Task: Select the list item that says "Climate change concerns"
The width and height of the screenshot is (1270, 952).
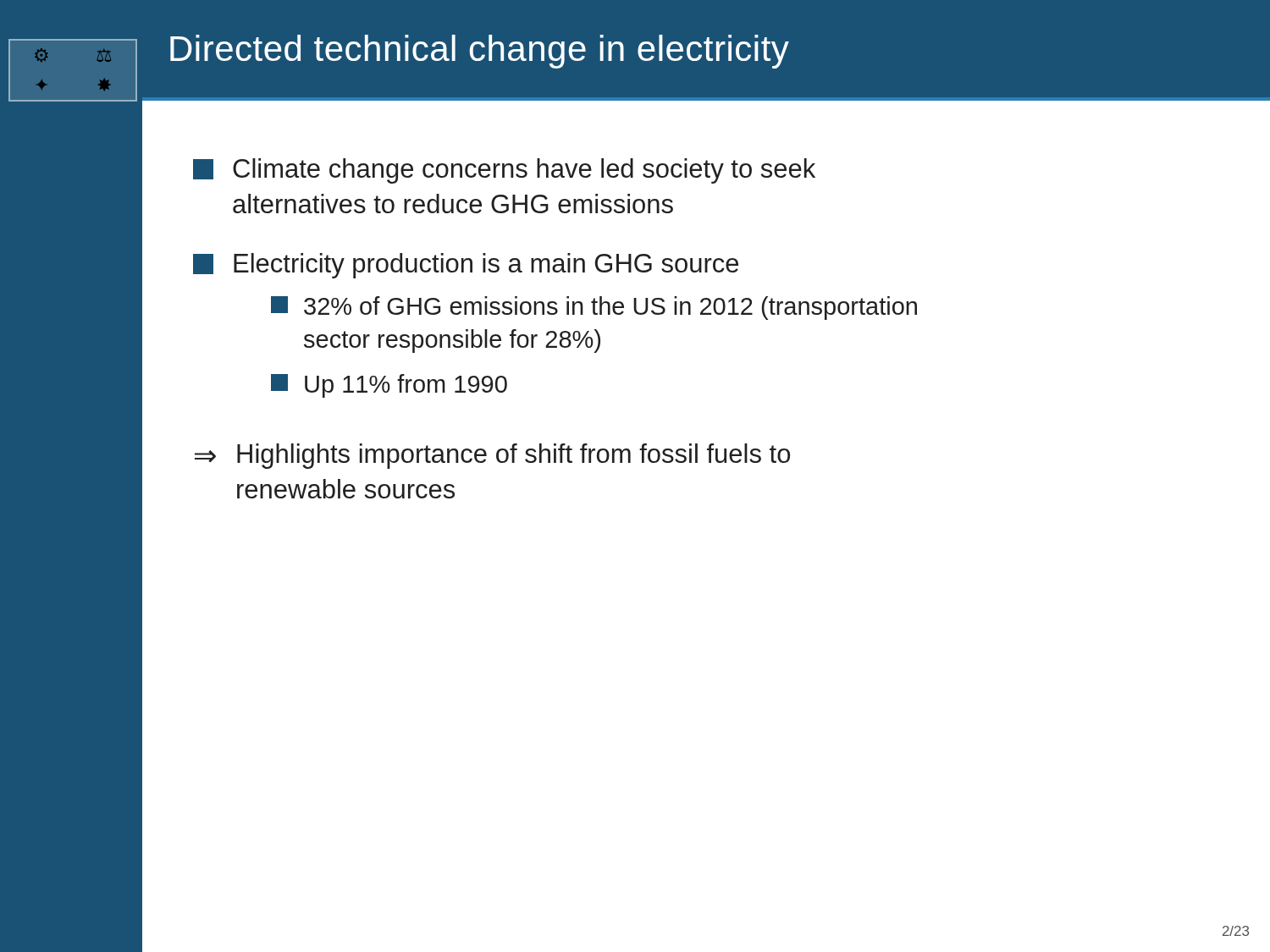Action: point(693,187)
